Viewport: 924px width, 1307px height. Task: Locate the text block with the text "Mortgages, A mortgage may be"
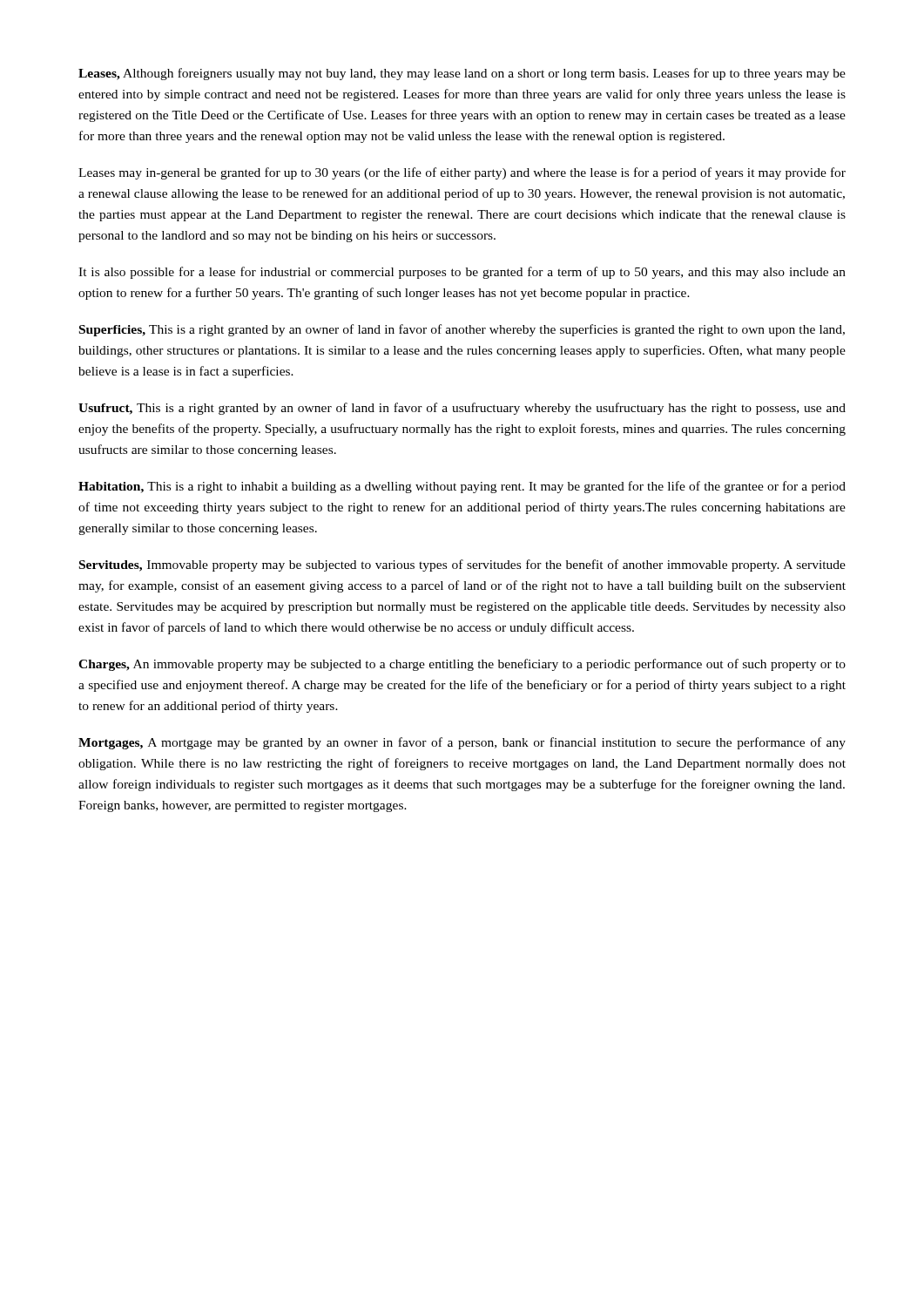pyautogui.click(x=462, y=774)
